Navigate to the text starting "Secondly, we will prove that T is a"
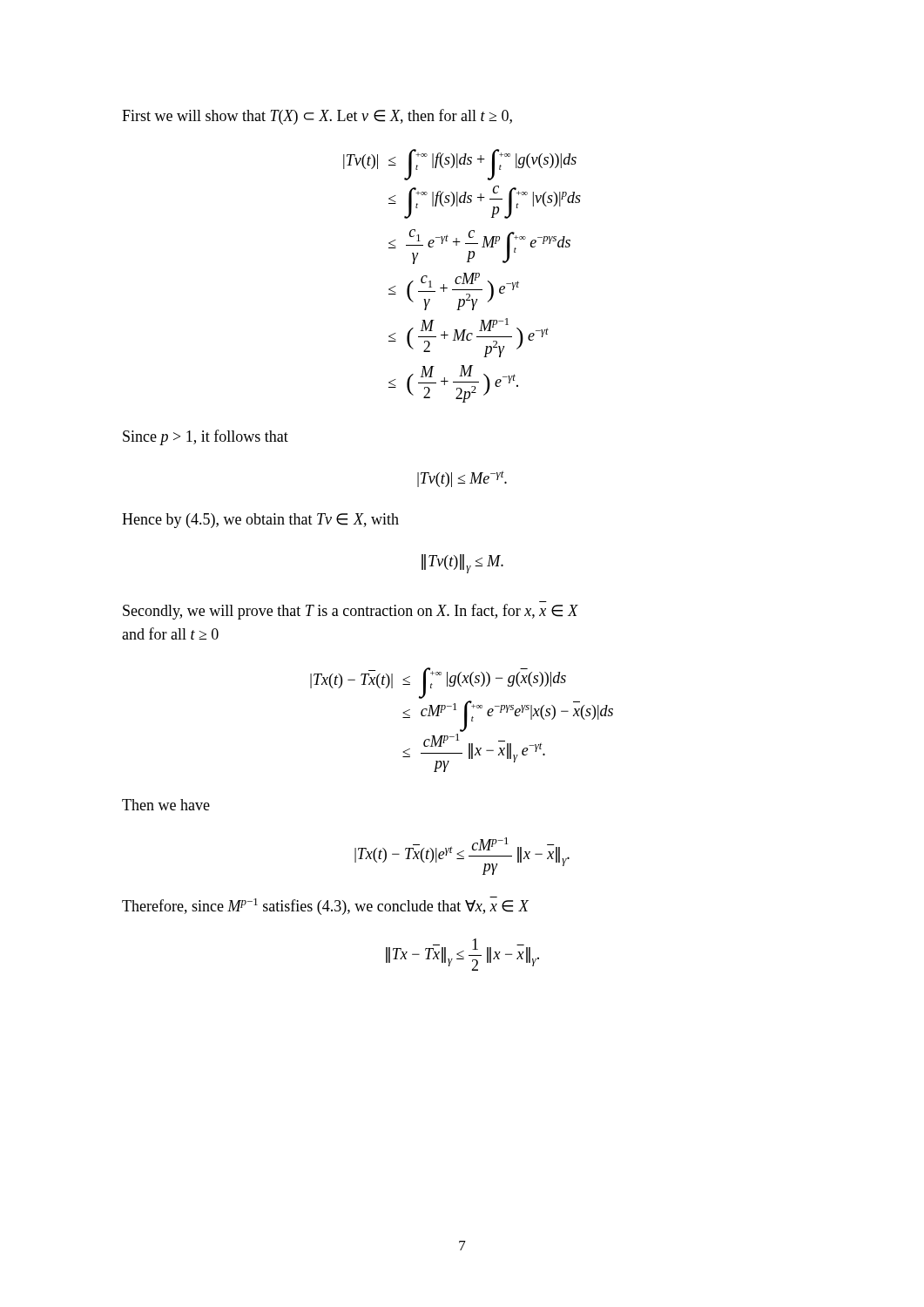The height and width of the screenshot is (1307, 924). point(462,623)
